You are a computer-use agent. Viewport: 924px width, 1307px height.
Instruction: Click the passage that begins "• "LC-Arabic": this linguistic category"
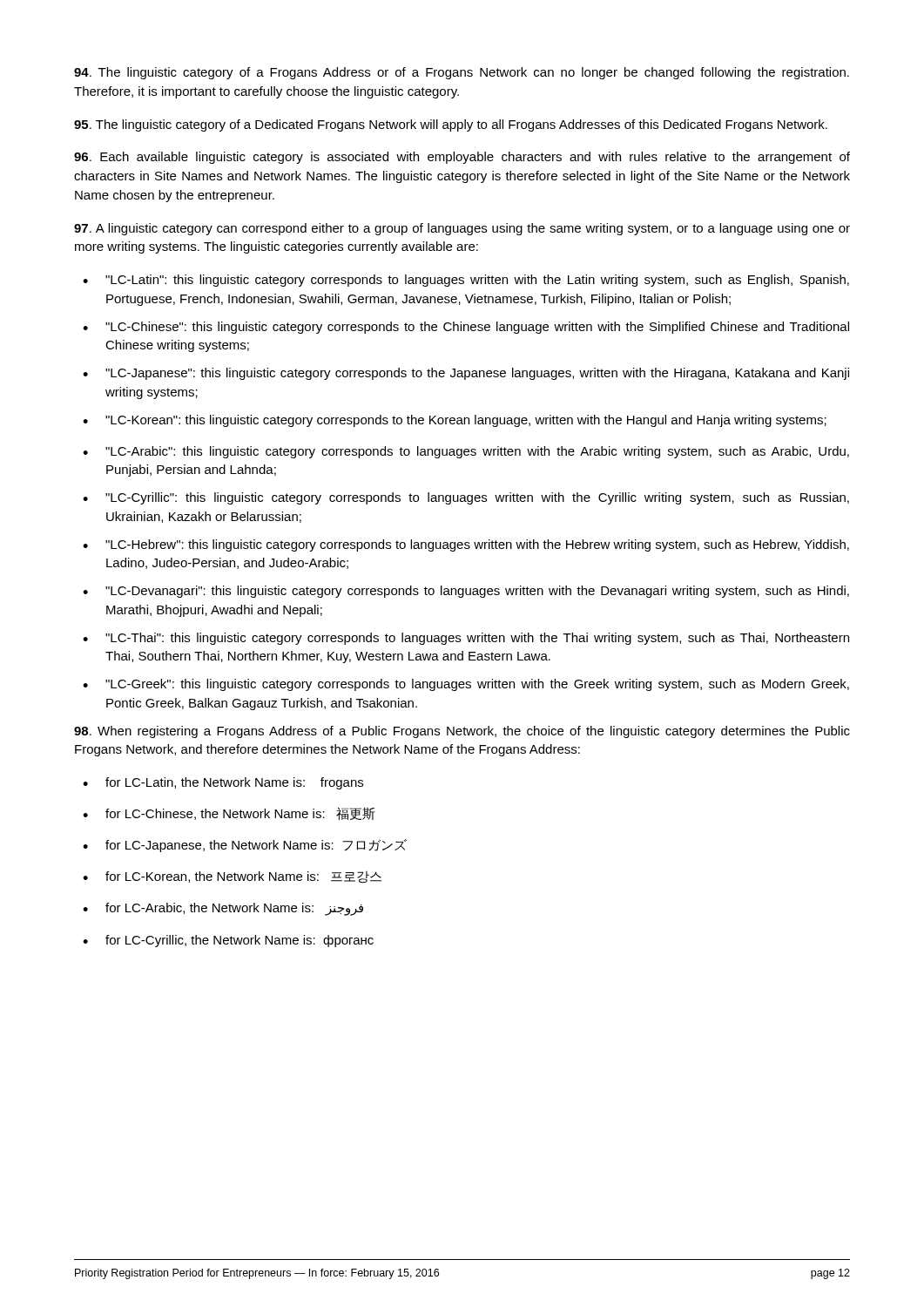point(466,460)
